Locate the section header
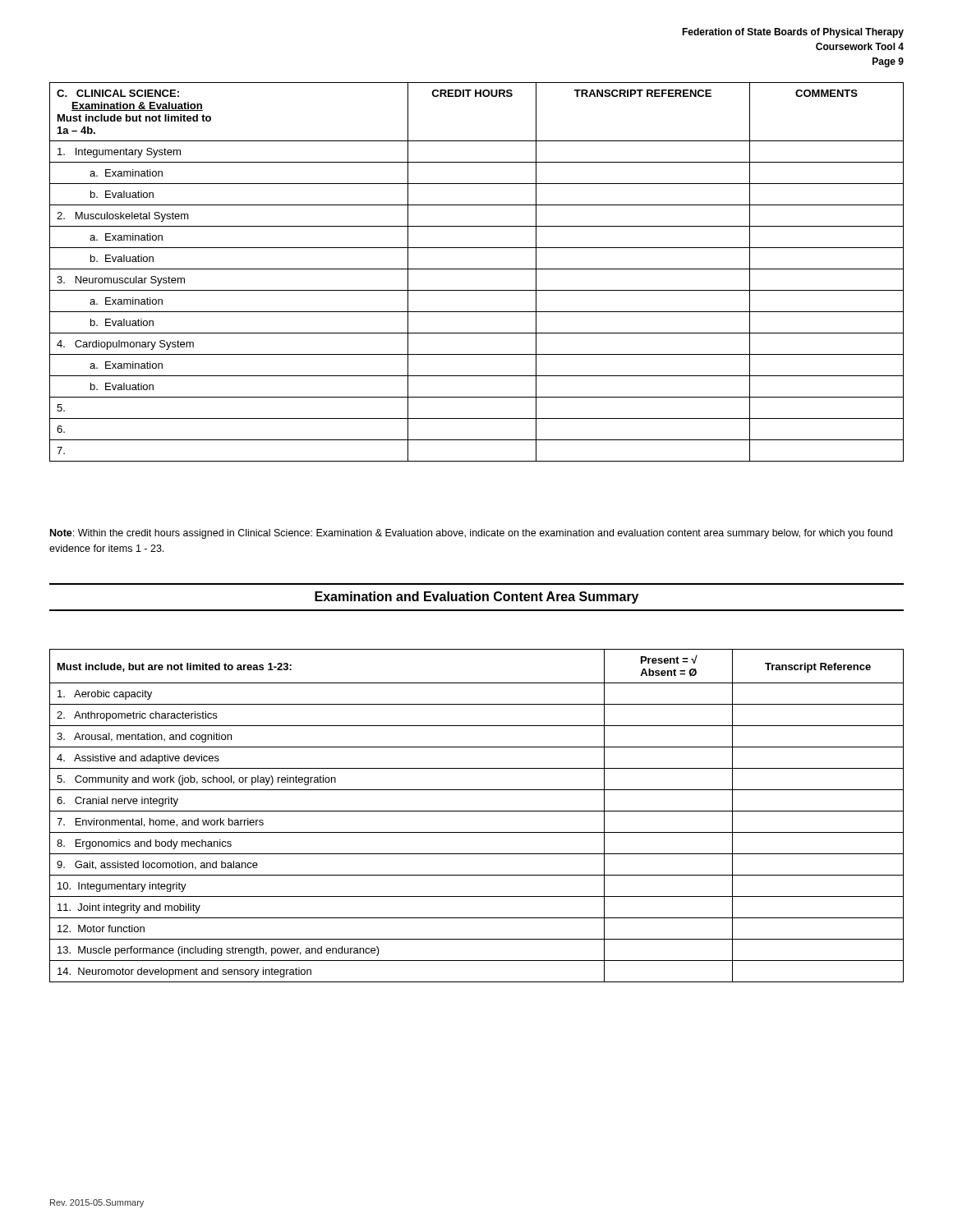Screen dimensions: 1232x953 [476, 597]
